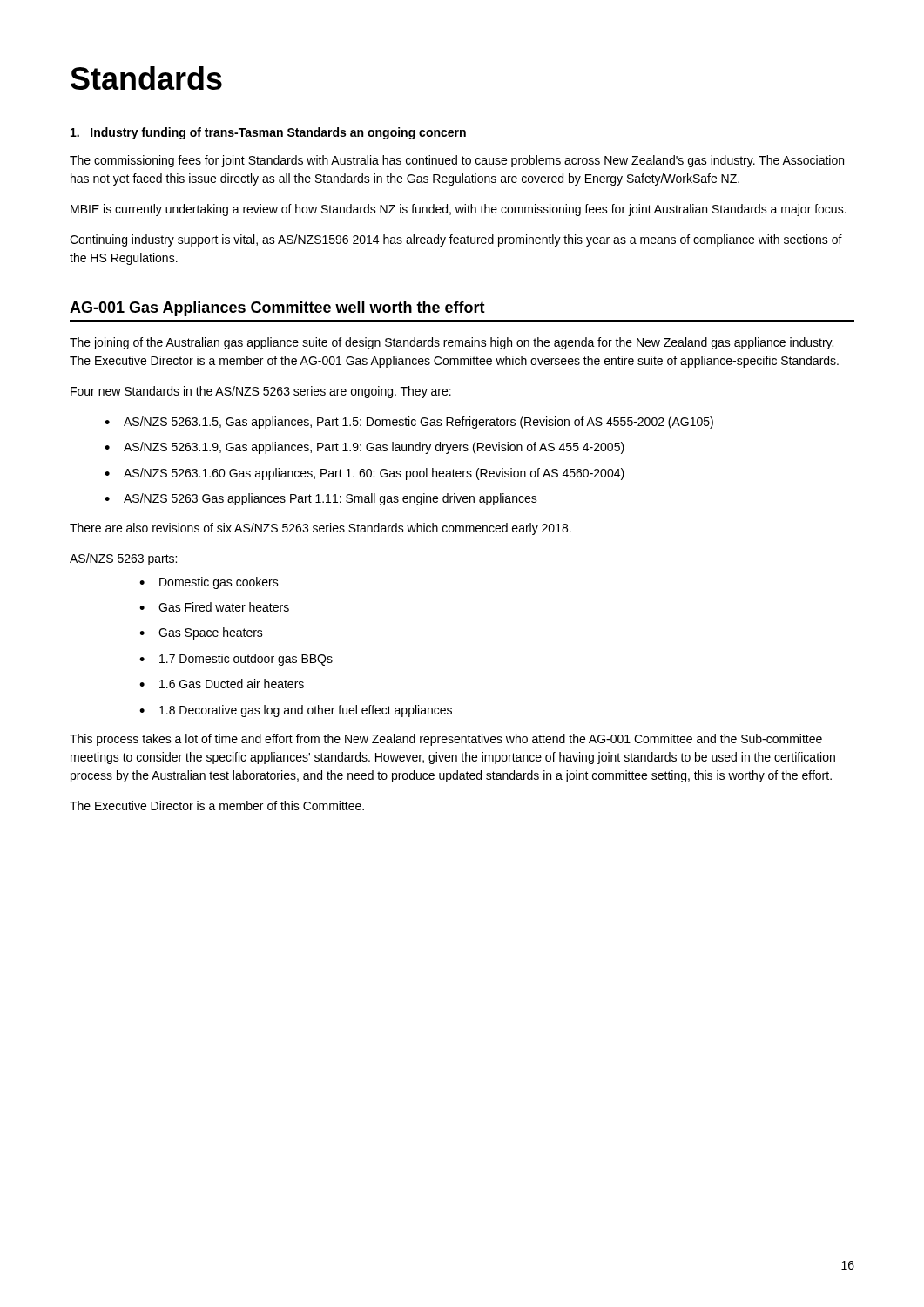Point to the block beginning "MBIE is currently undertaking a review of how"
Image resolution: width=924 pixels, height=1307 pixels.
[458, 209]
